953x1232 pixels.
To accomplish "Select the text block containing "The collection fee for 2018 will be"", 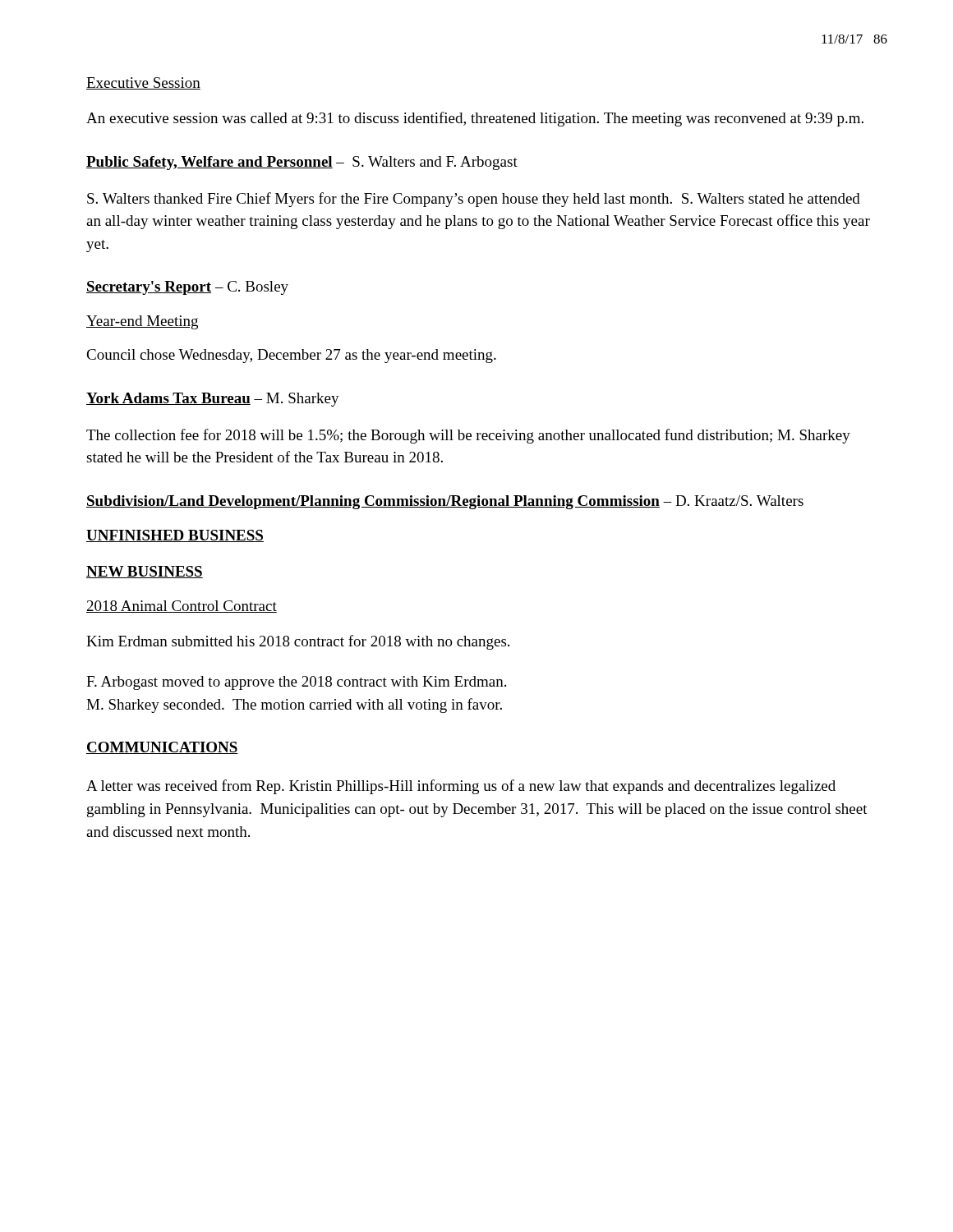I will 479,446.
